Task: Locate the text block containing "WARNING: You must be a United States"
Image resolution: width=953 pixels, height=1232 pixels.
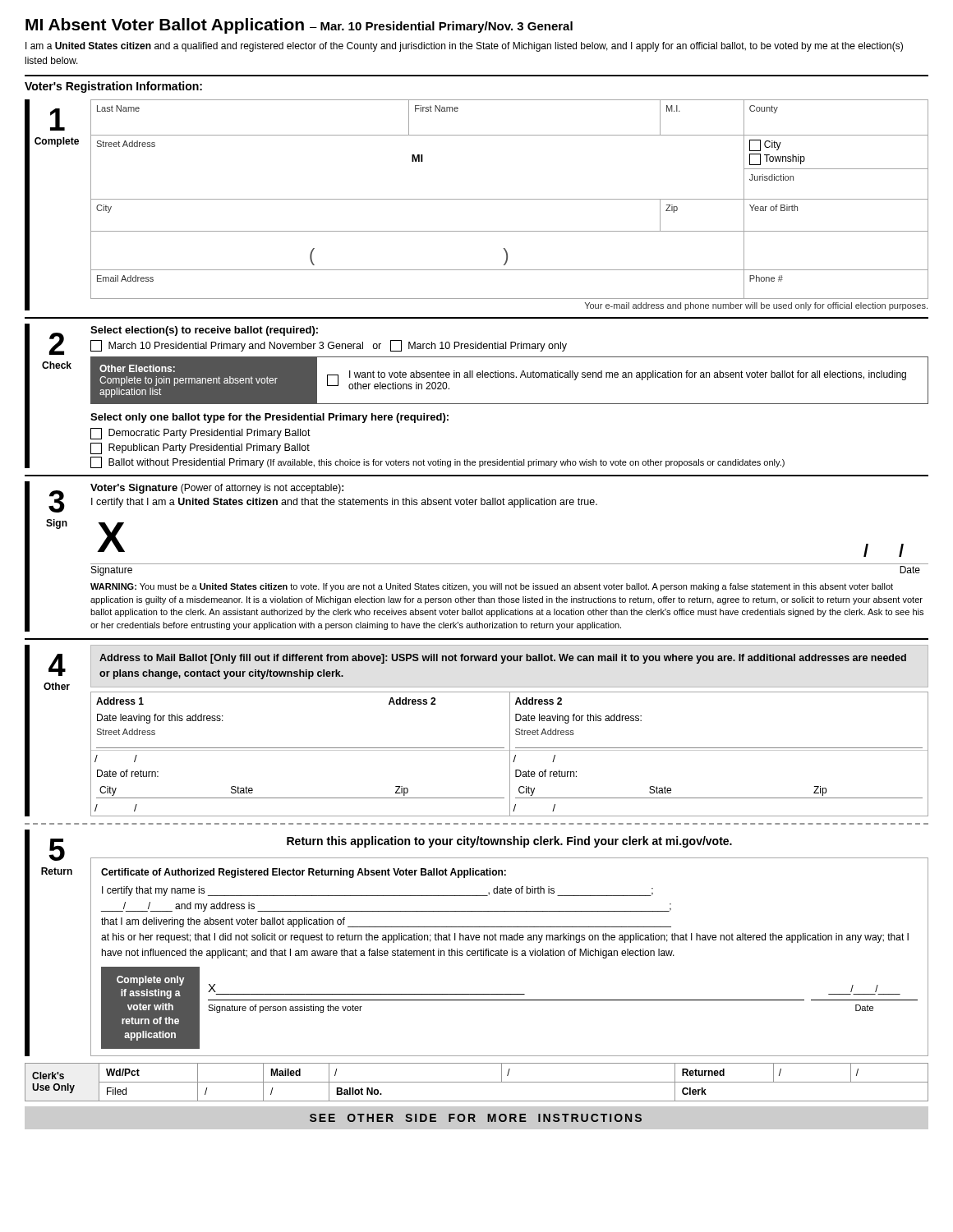Action: 507,606
